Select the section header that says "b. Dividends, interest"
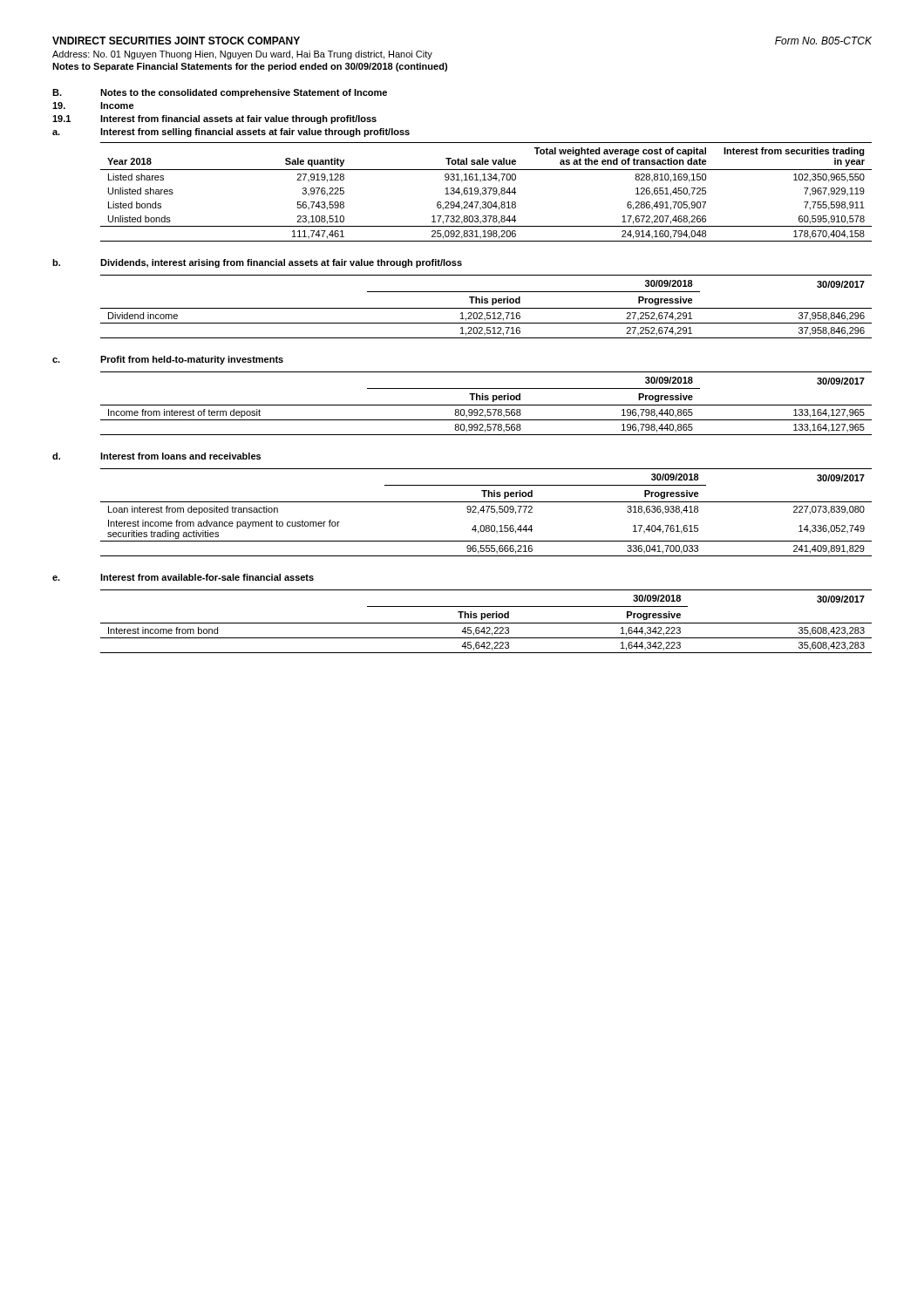The height and width of the screenshot is (1308, 924). pos(257,263)
